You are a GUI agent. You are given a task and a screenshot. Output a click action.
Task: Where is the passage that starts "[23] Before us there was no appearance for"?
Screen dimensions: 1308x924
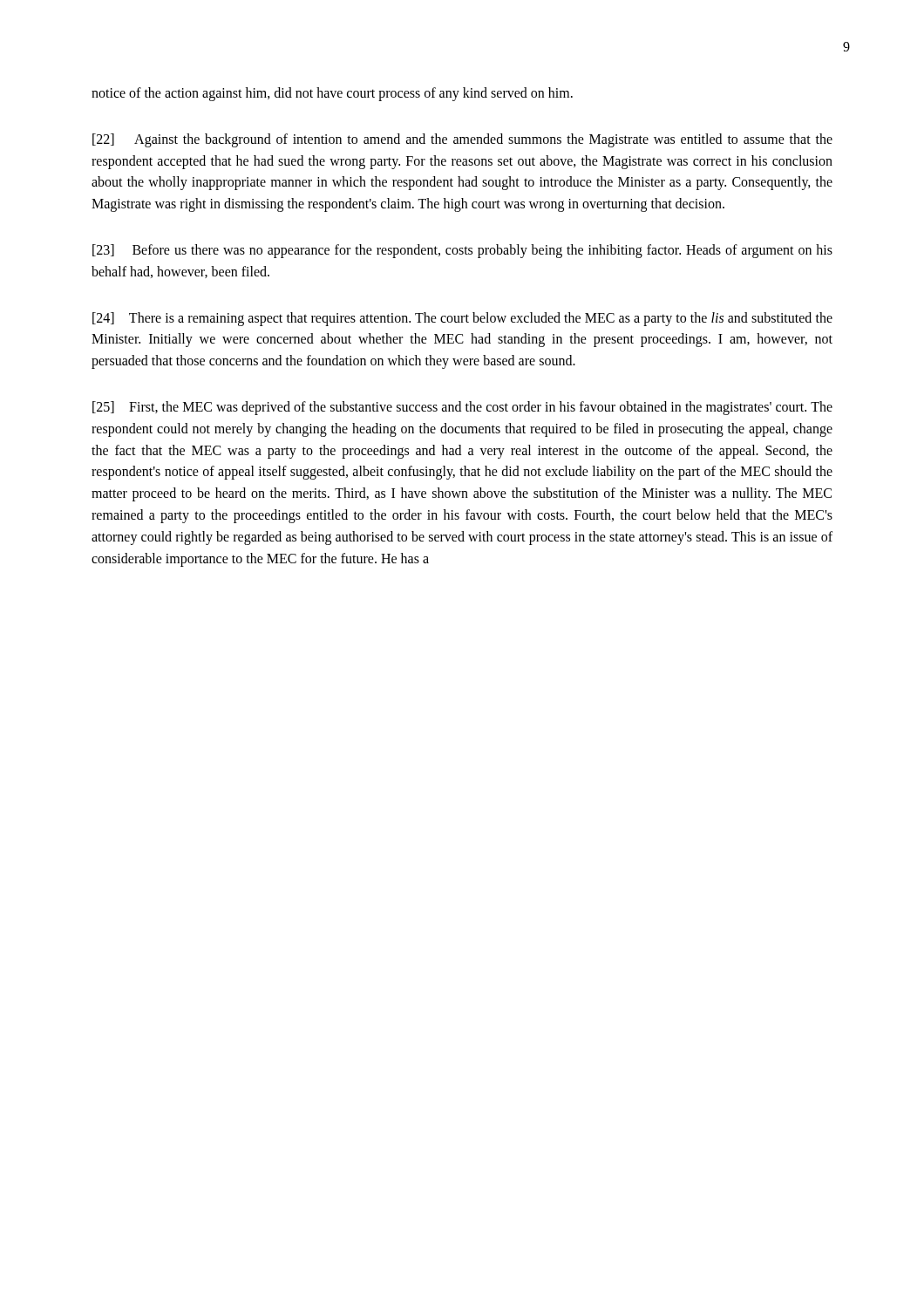462,261
